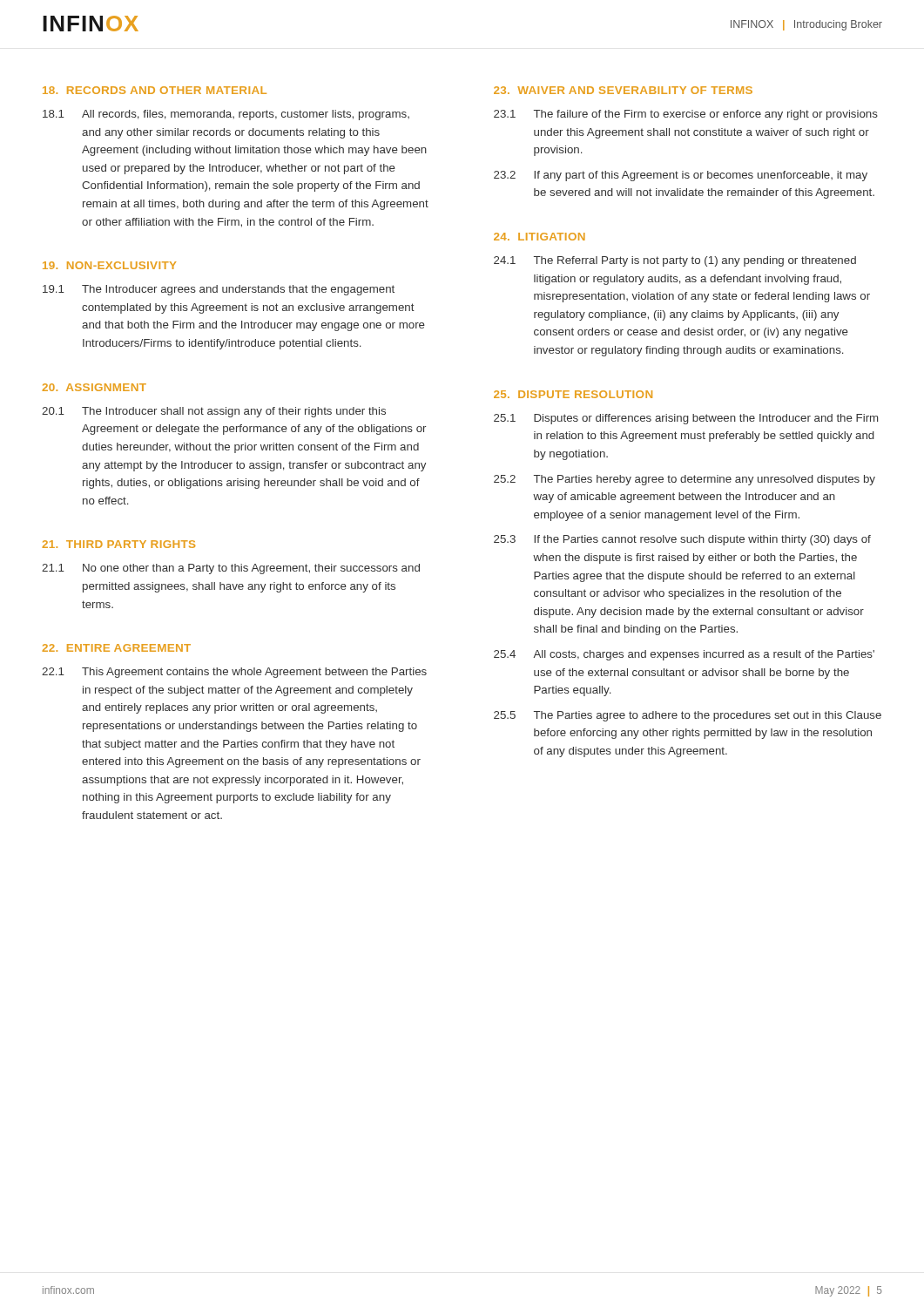Point to the block starting "23.2 If any part of this"

point(688,184)
